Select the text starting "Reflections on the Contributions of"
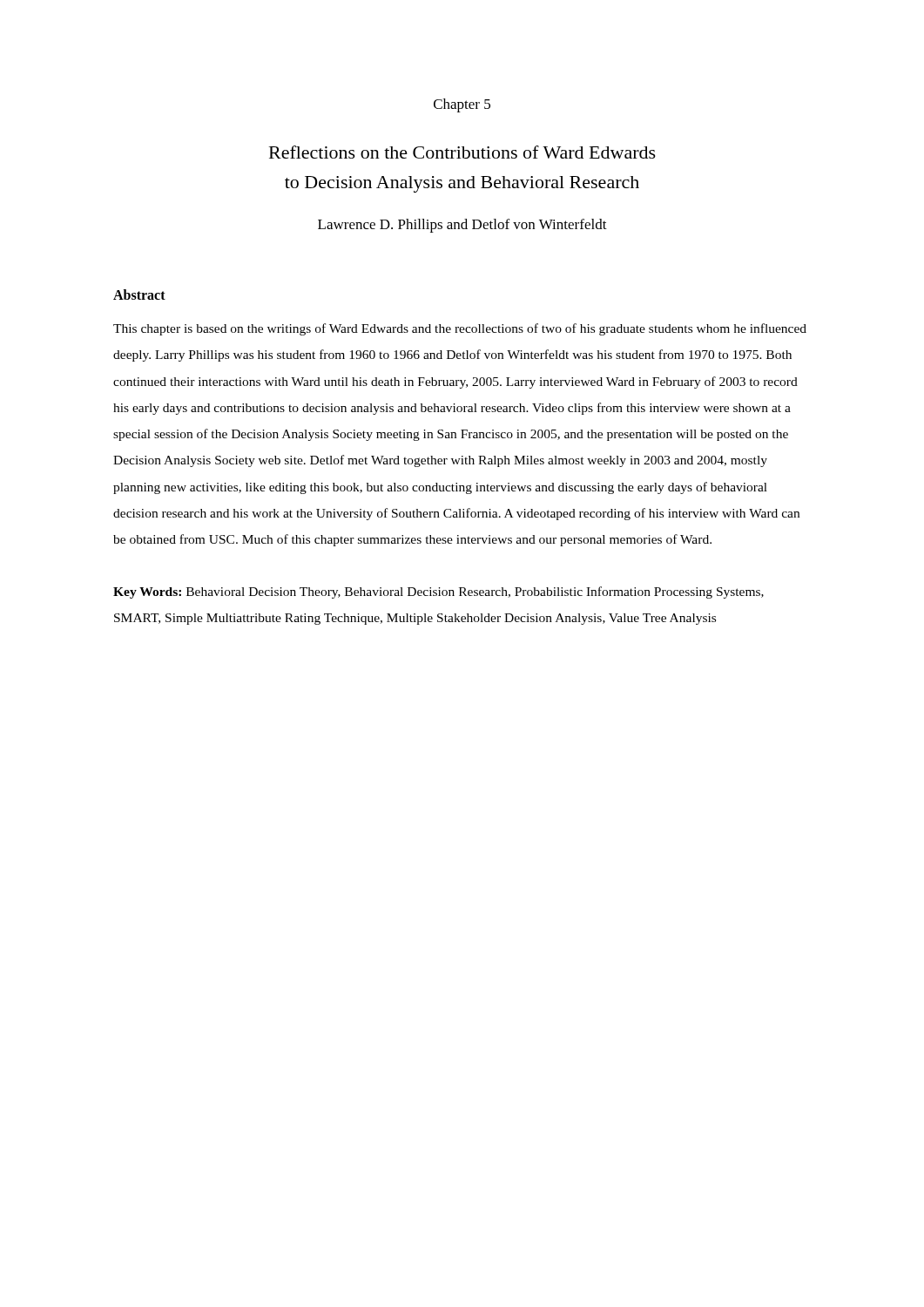Viewport: 924px width, 1307px height. [x=462, y=167]
